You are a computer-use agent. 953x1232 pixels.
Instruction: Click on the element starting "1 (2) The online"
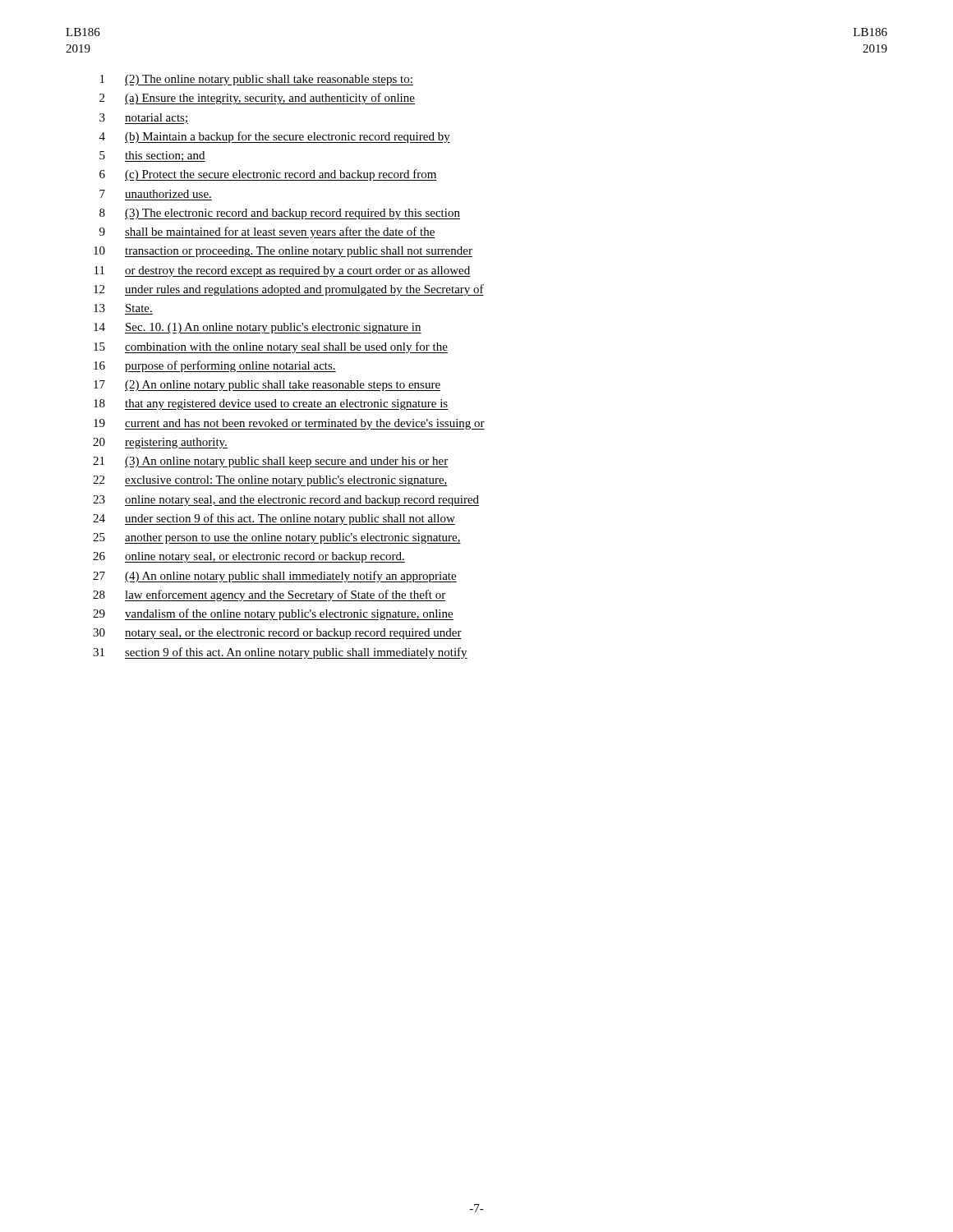pos(257,80)
